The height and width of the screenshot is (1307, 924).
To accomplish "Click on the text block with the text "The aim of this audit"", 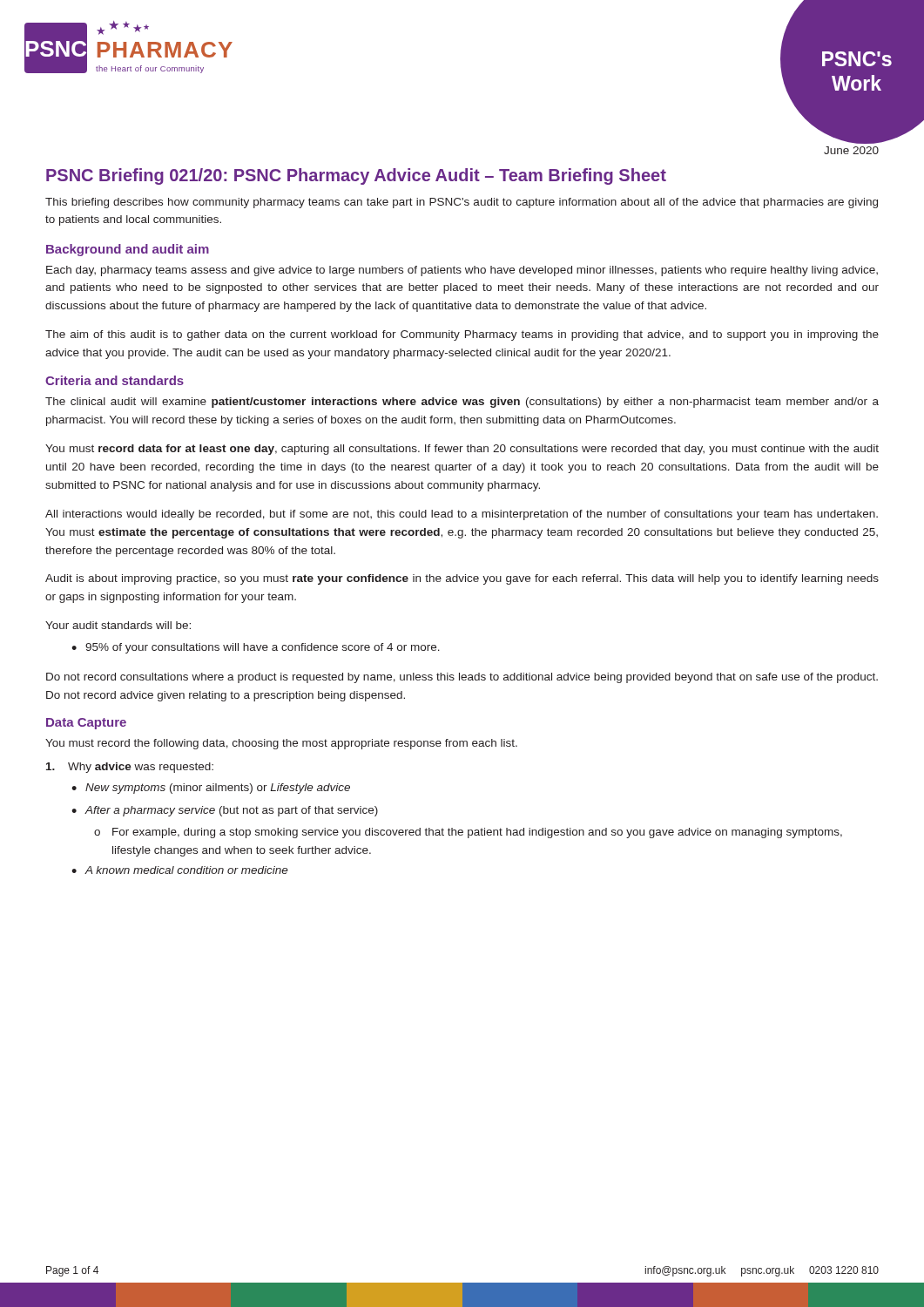I will 462,343.
